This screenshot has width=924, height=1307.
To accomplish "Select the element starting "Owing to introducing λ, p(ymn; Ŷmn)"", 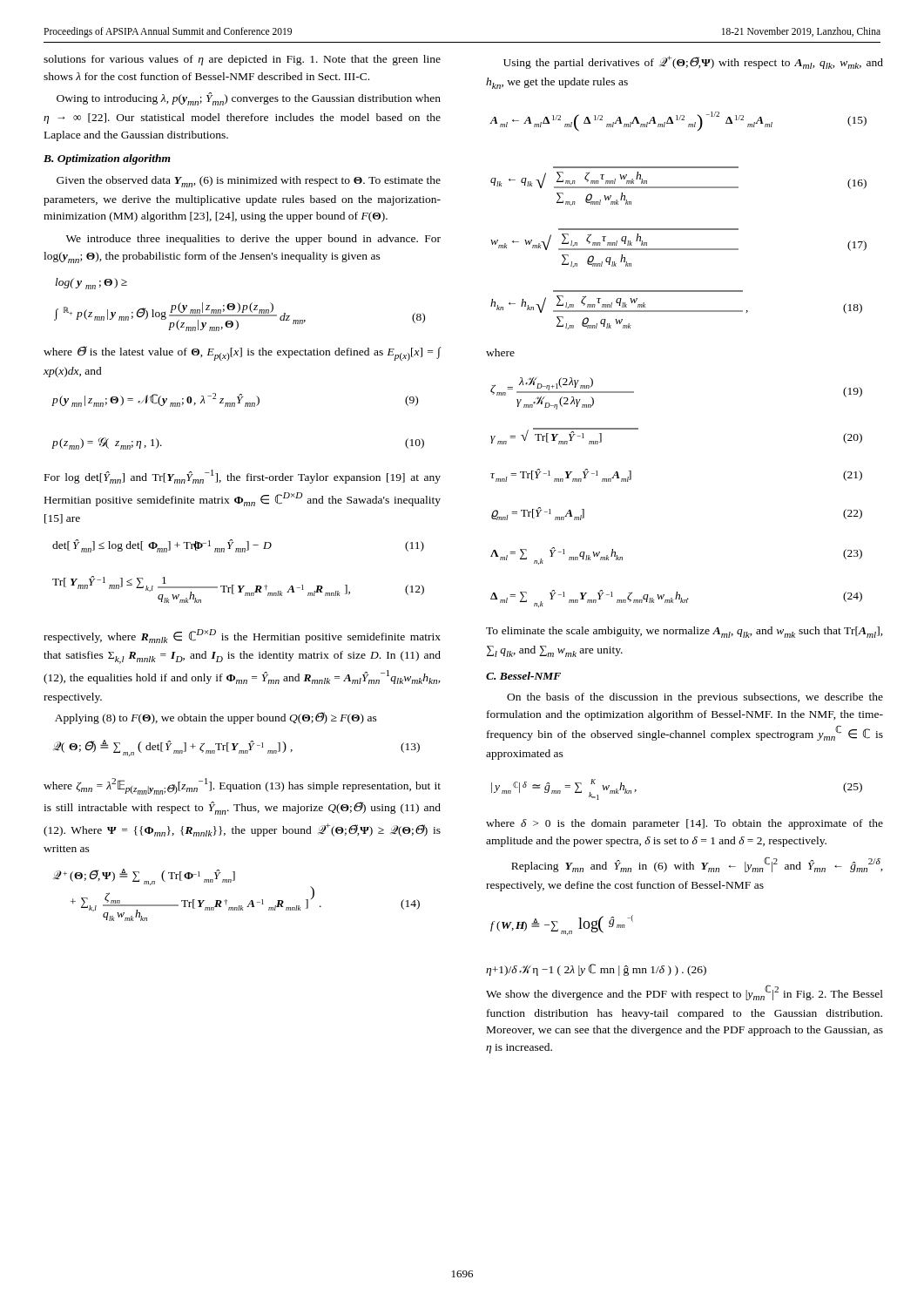I will click(242, 116).
